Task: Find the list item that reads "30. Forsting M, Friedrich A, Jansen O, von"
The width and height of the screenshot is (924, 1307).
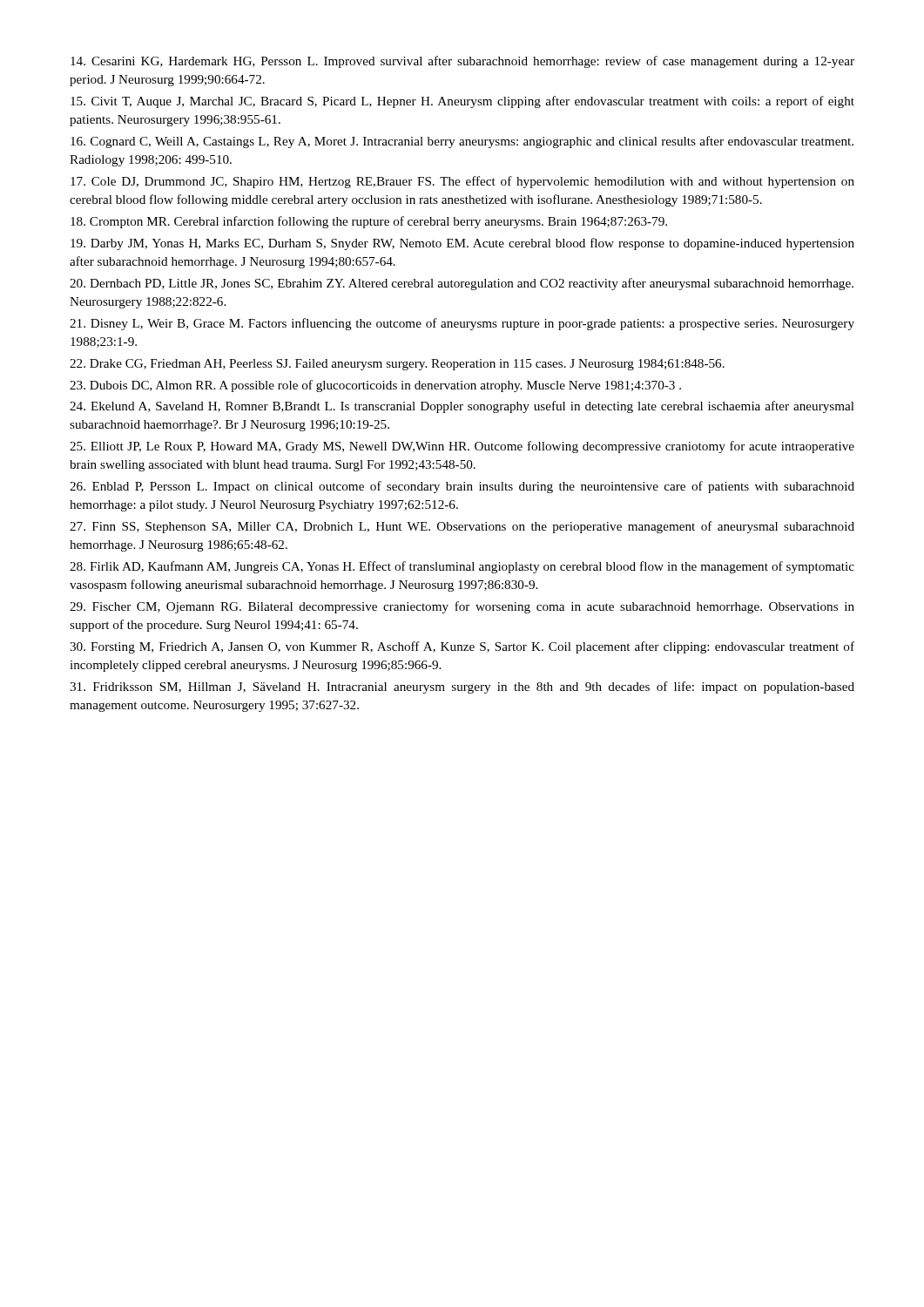Action: click(x=462, y=655)
